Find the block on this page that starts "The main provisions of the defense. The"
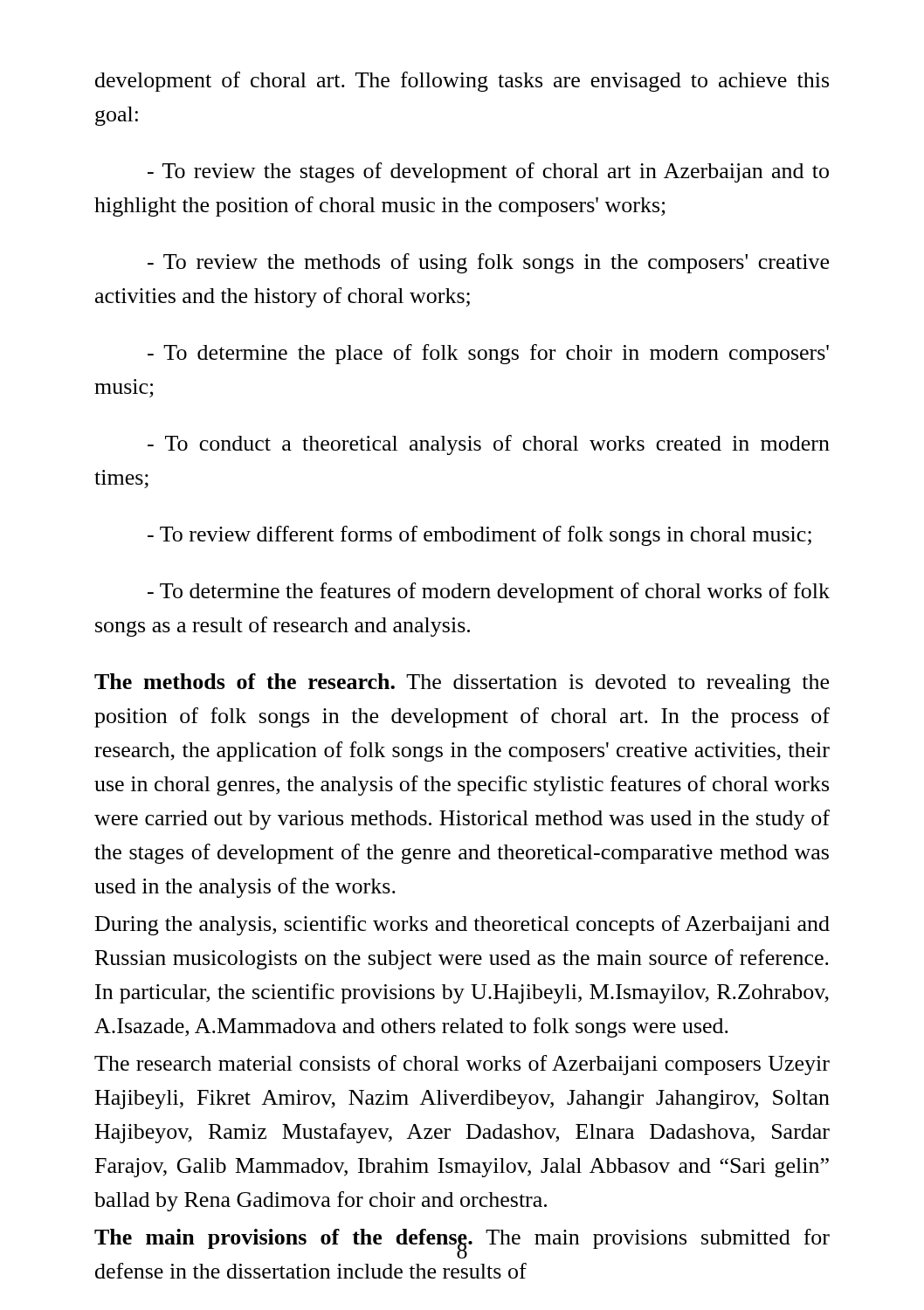 coord(462,1254)
